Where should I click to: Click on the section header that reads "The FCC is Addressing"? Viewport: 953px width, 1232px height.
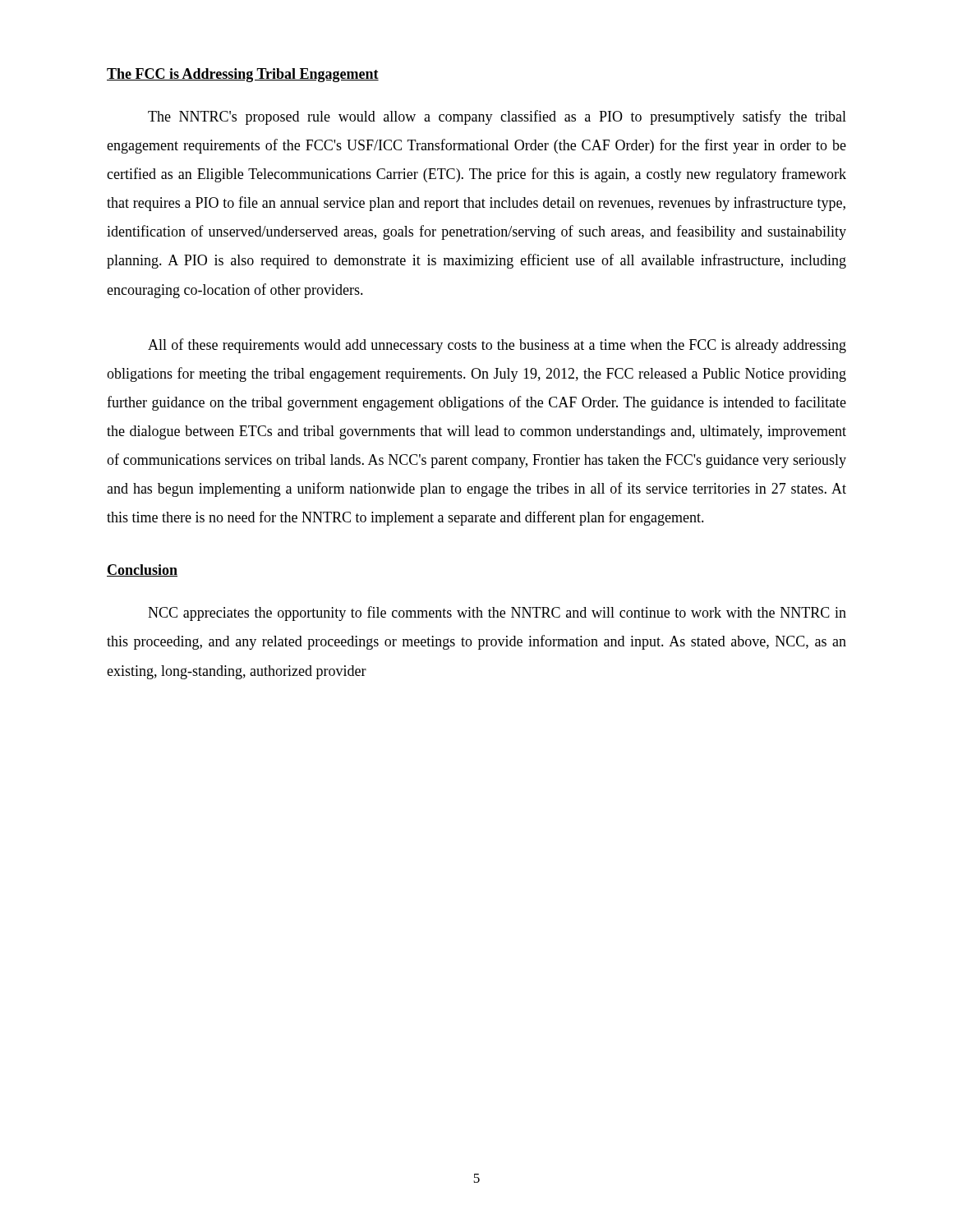click(x=243, y=74)
